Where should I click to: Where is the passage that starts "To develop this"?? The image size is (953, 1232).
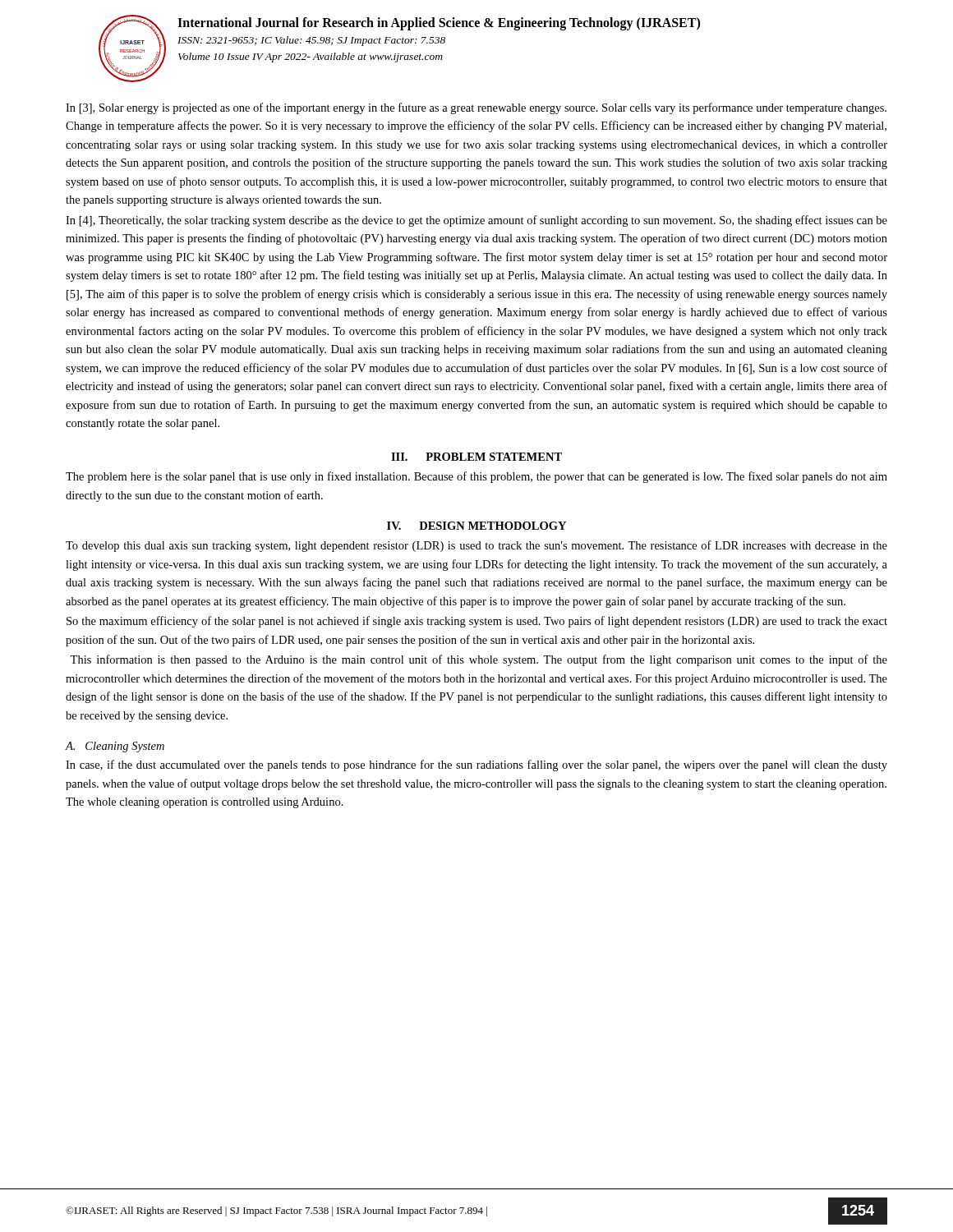(x=476, y=573)
